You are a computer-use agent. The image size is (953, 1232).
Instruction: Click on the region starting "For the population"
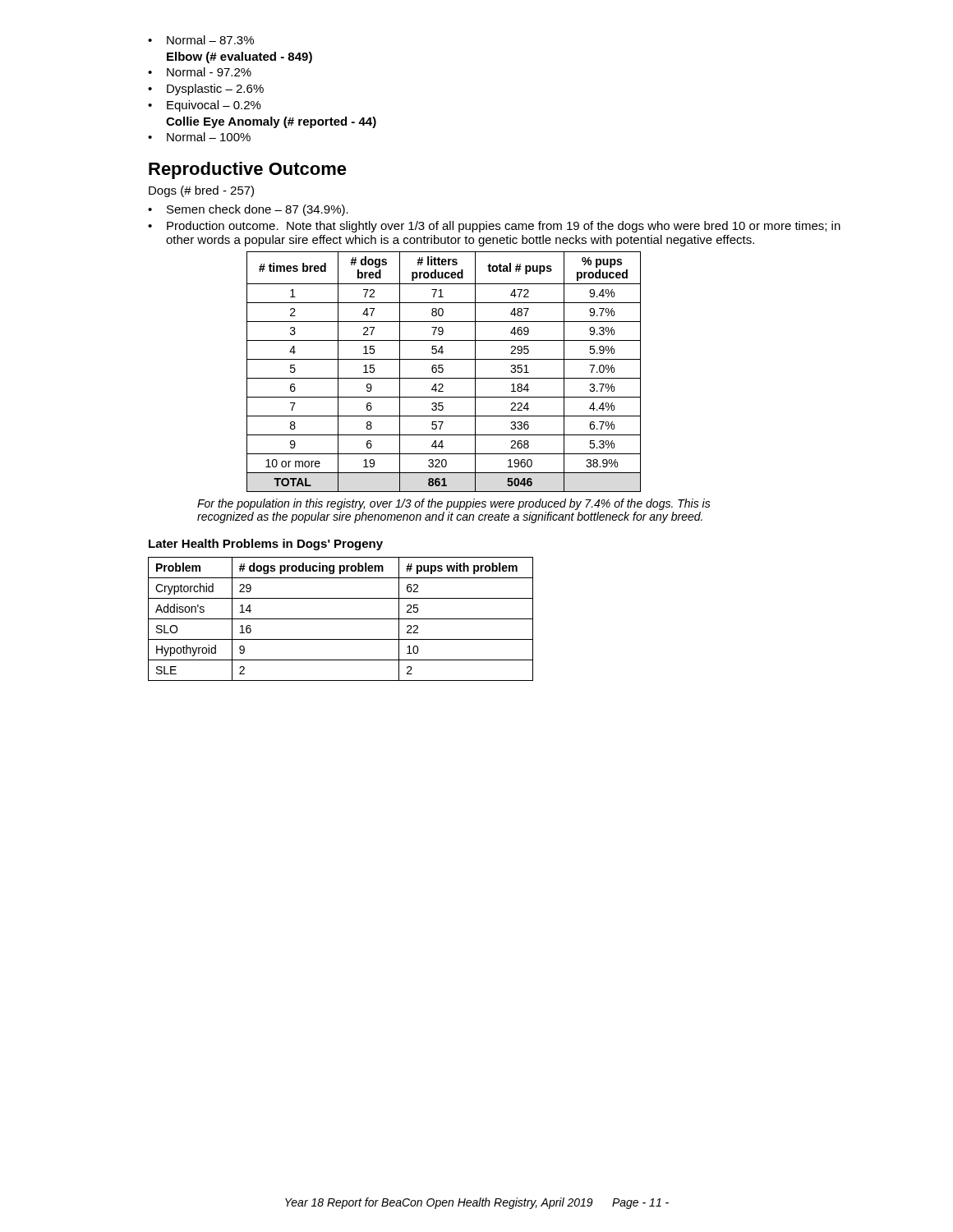[454, 510]
